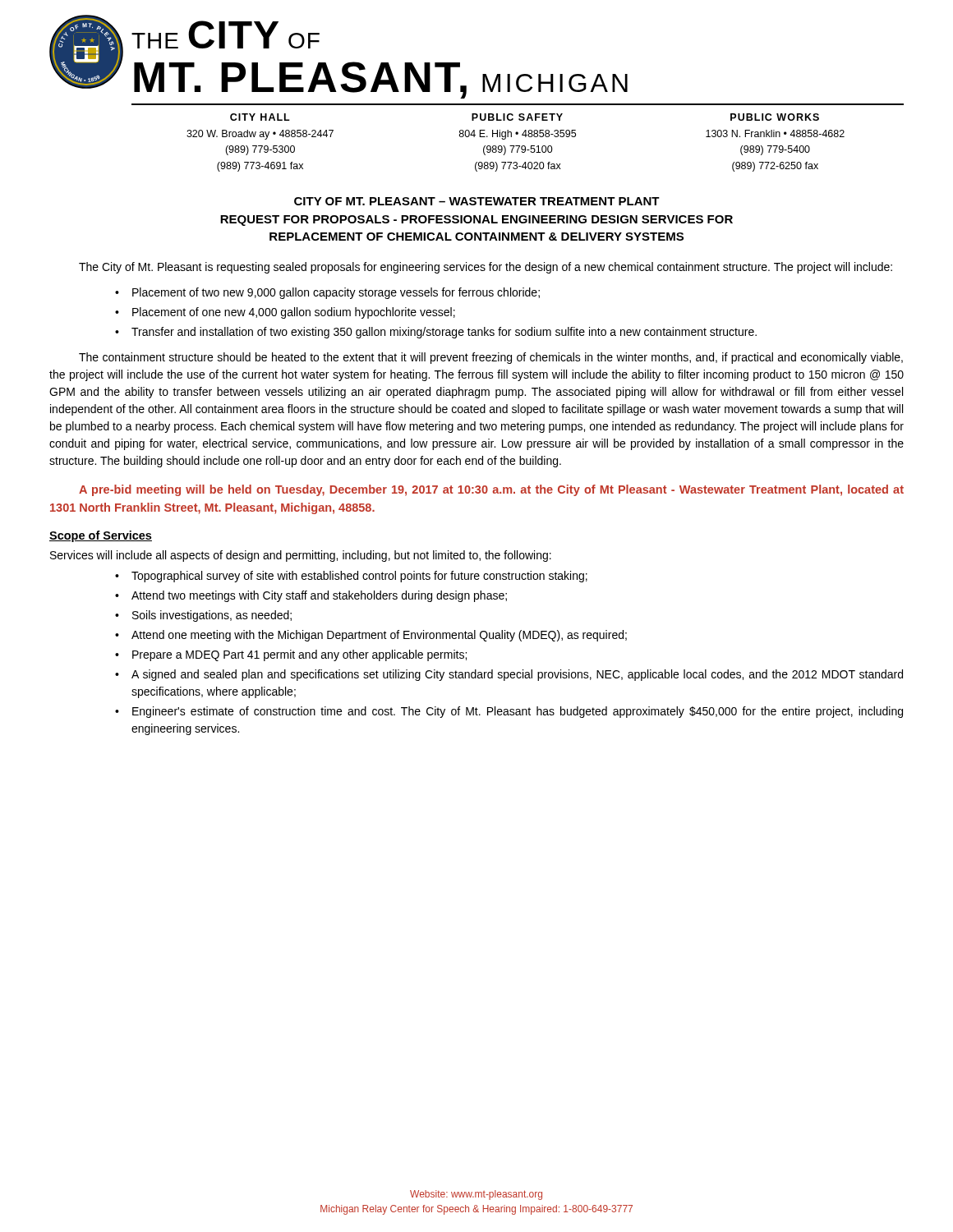Navigate to the passage starting "Attend one meeting"
Viewport: 953px width, 1232px height.
coord(379,635)
